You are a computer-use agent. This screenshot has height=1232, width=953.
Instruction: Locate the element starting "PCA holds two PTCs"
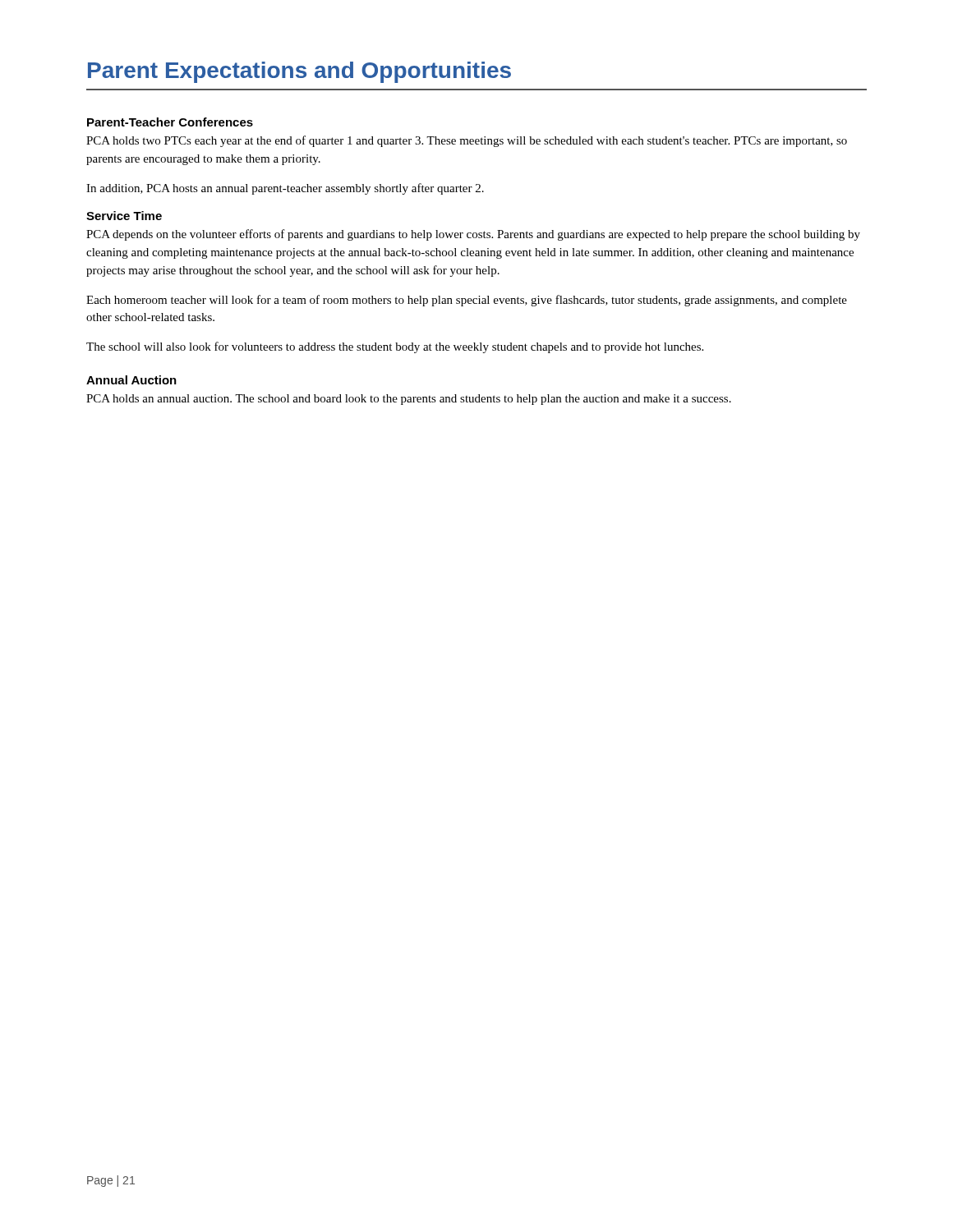[x=476, y=150]
